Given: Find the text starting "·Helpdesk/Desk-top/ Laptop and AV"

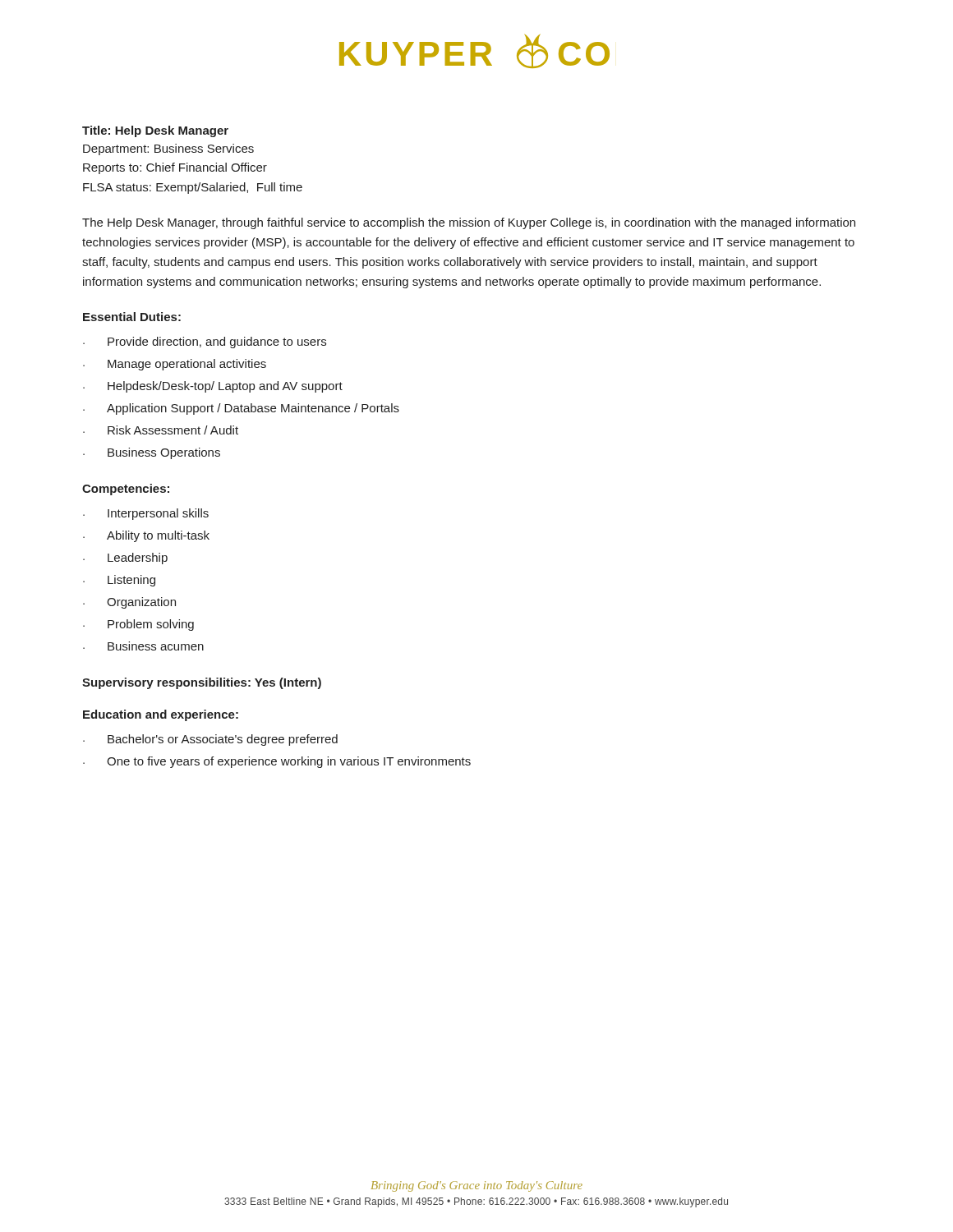Looking at the screenshot, I should (213, 387).
